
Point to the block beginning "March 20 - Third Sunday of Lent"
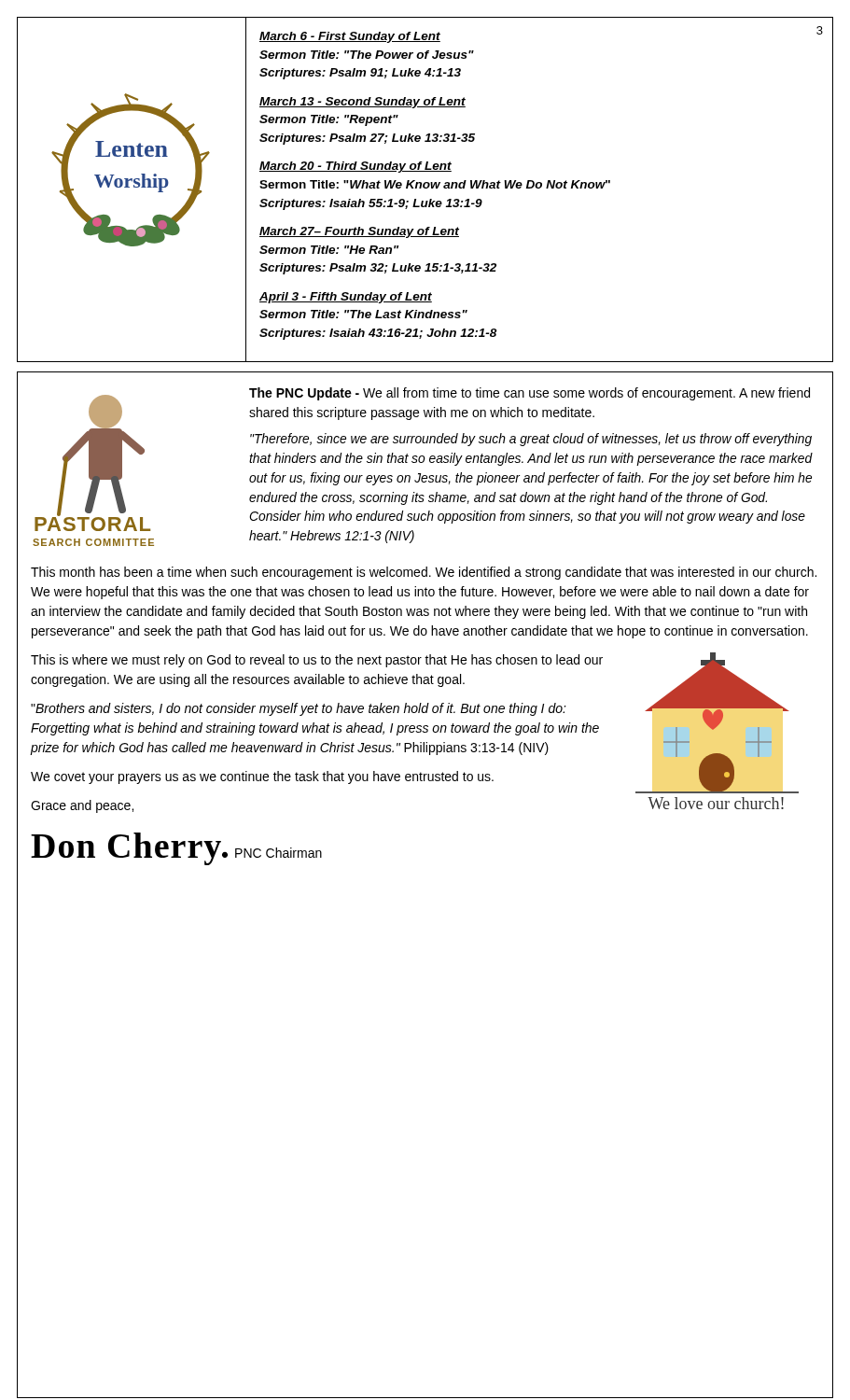point(539,185)
